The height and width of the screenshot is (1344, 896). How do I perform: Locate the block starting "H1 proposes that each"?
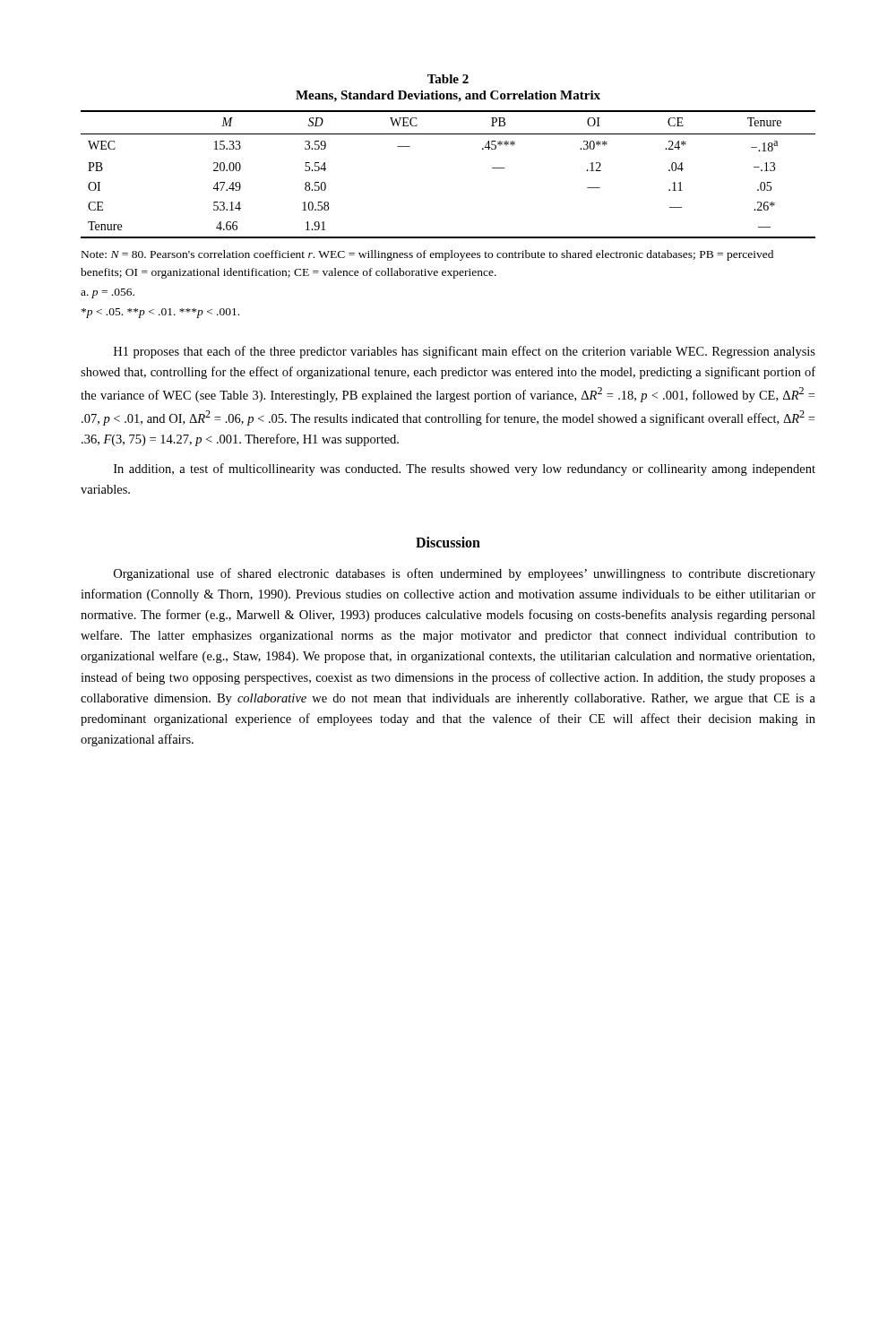tap(448, 395)
